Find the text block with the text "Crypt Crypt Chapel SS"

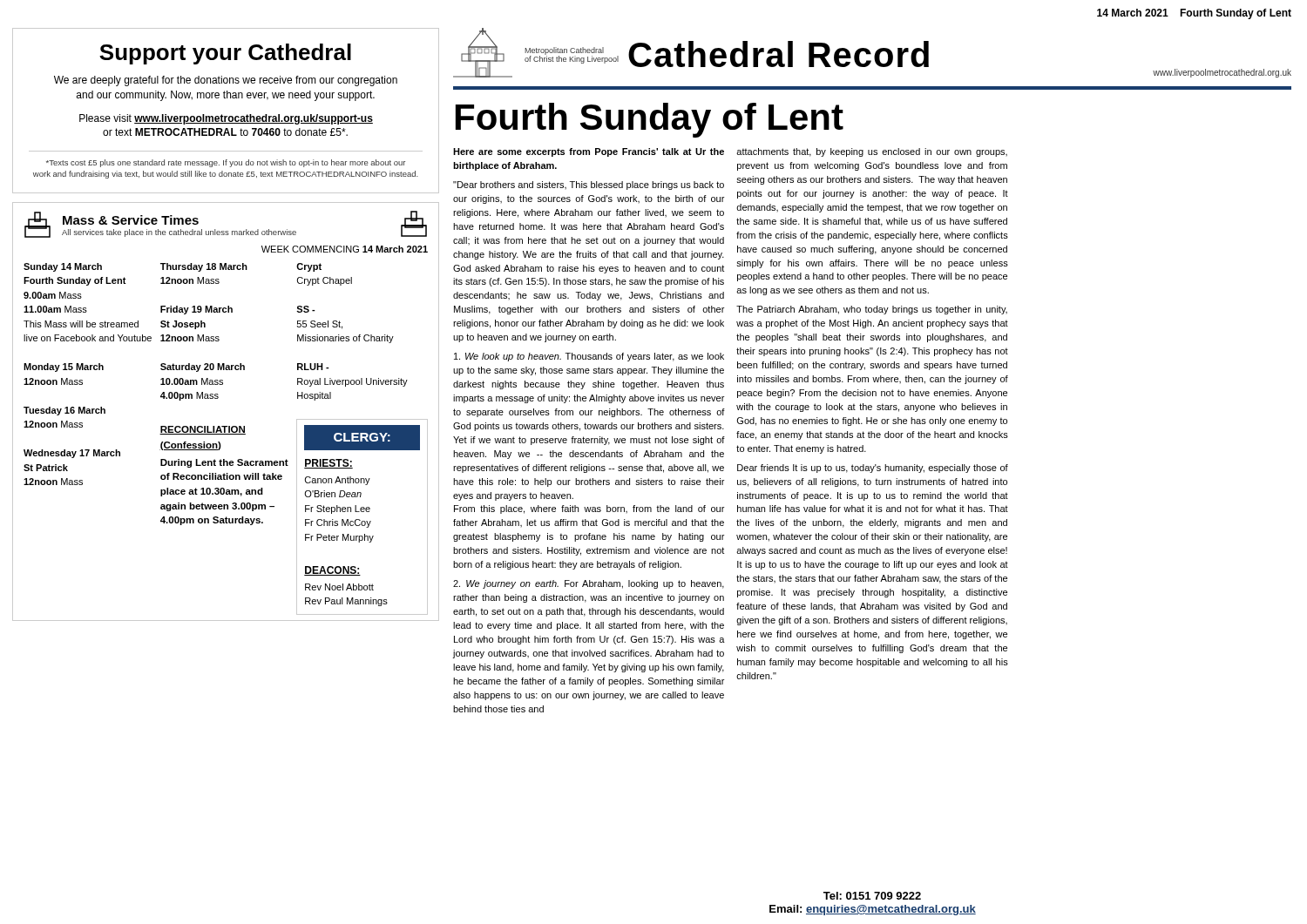(362, 438)
